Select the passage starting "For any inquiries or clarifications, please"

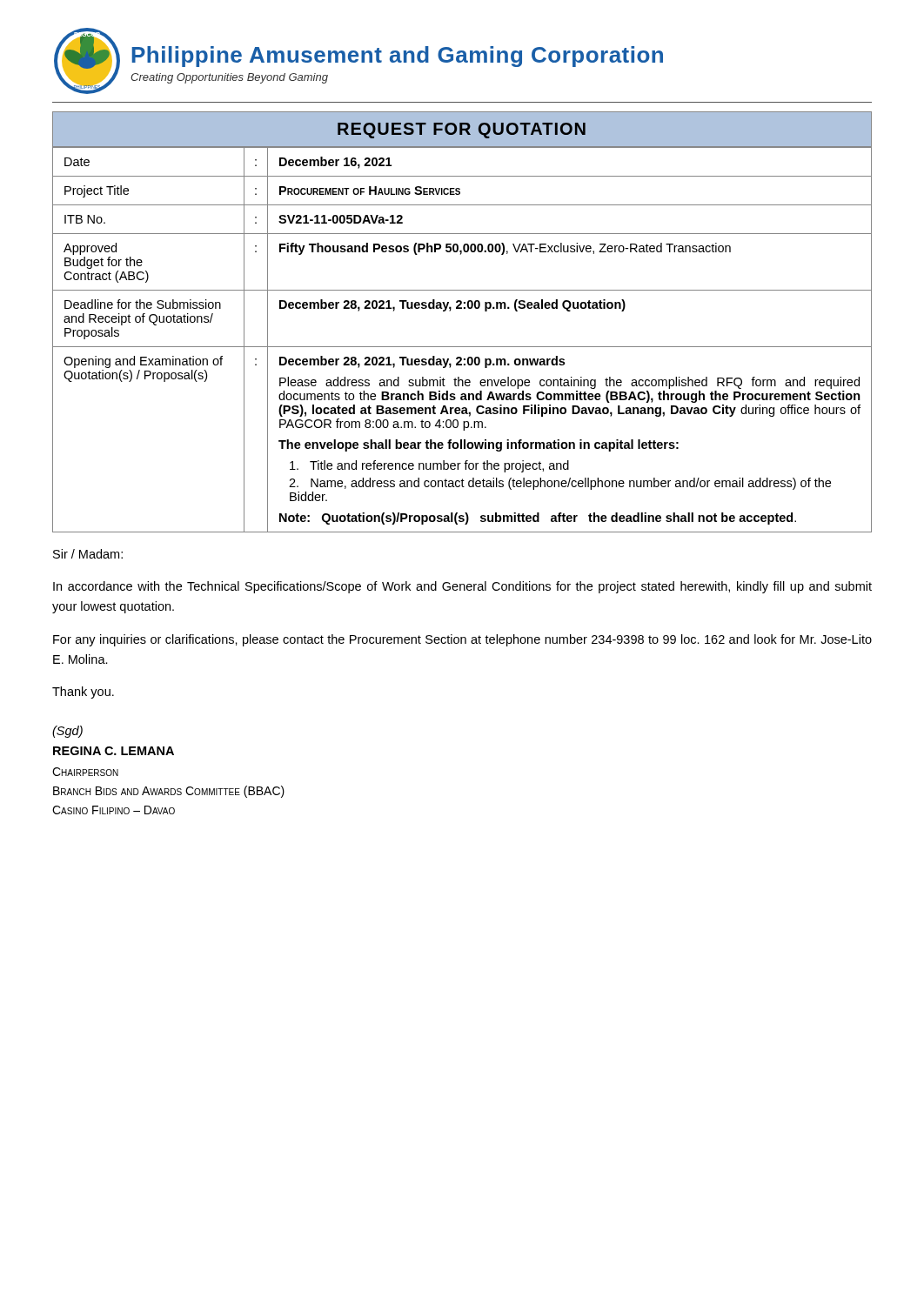(x=462, y=649)
